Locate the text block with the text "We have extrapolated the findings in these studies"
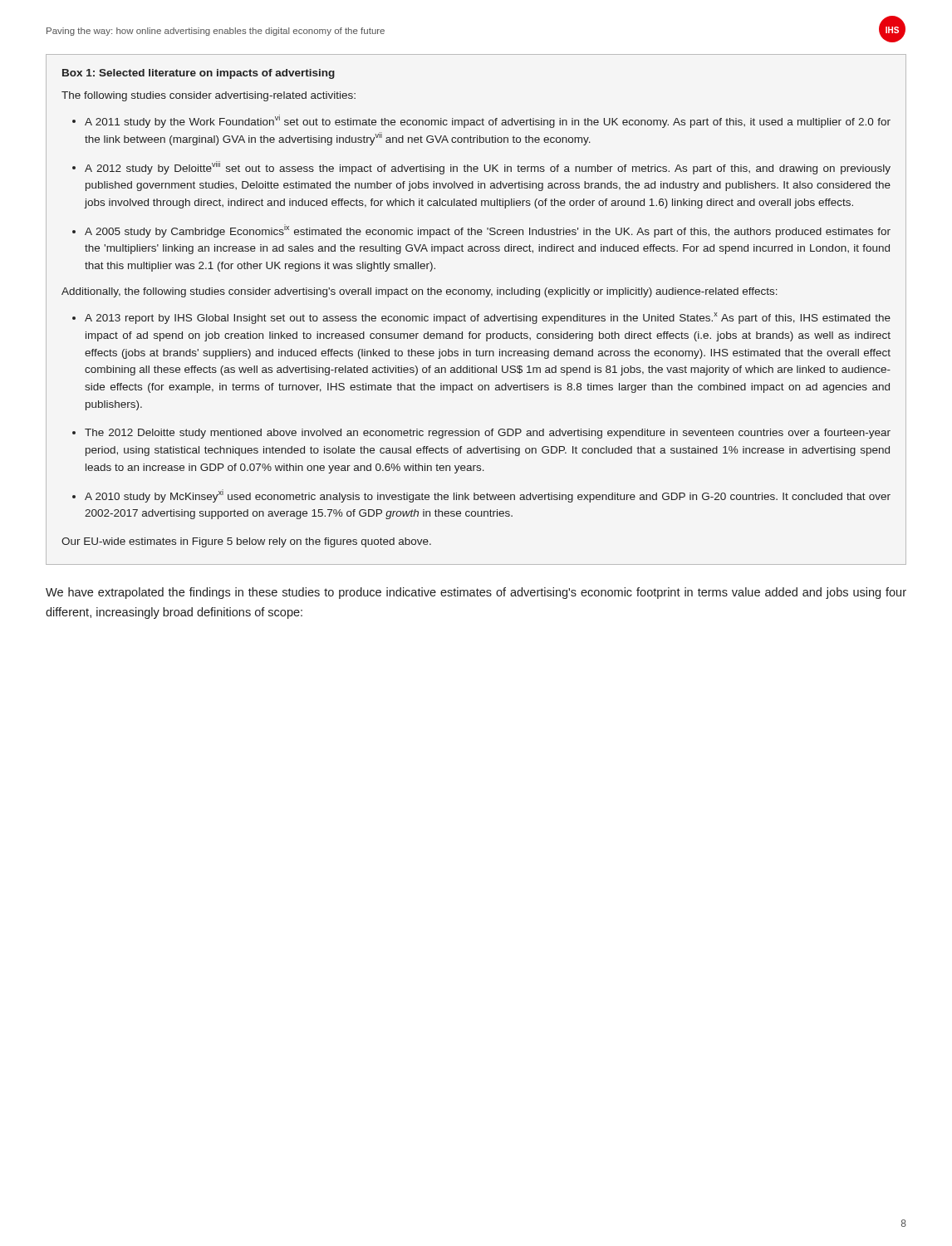This screenshot has height=1246, width=952. 476,602
